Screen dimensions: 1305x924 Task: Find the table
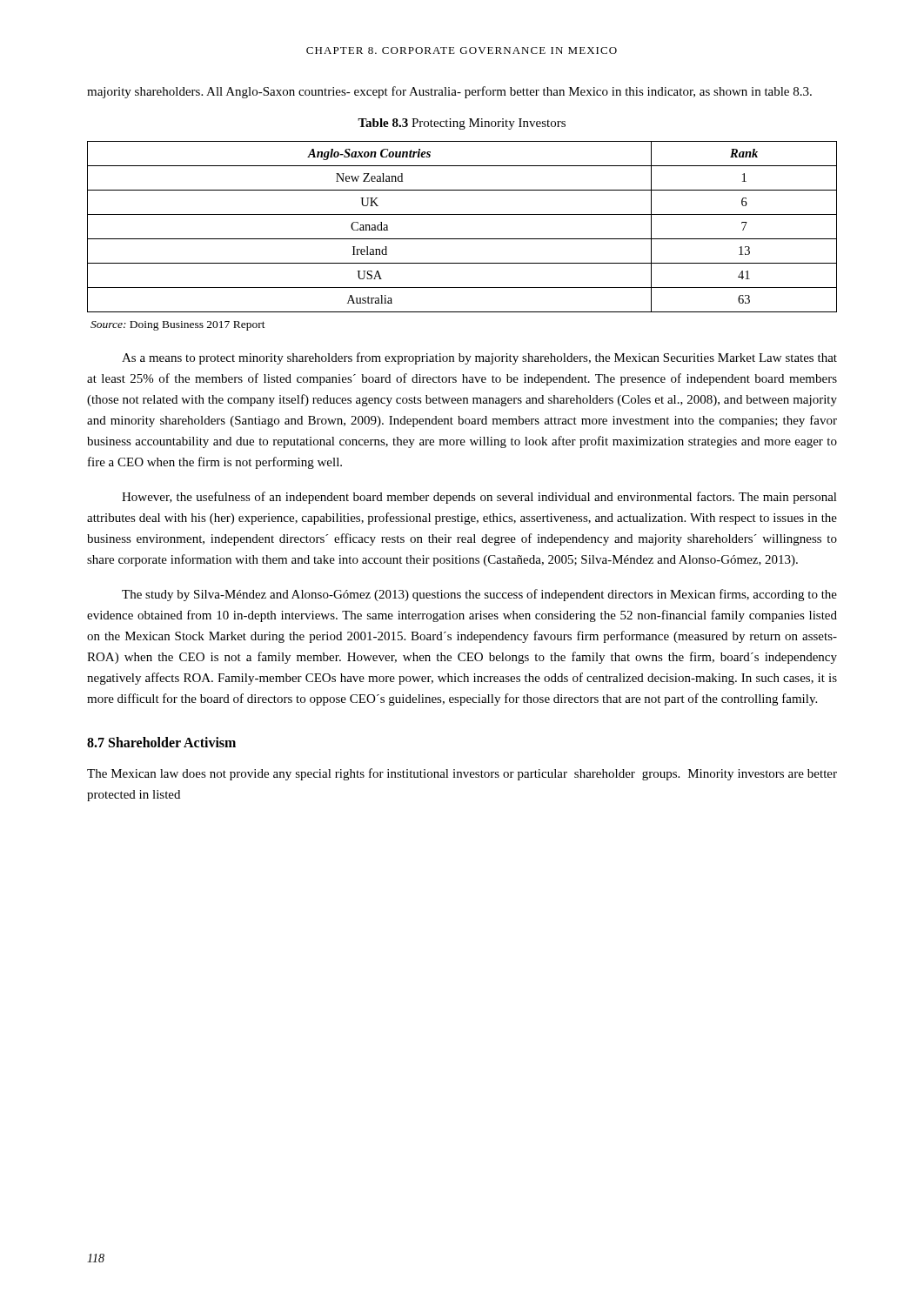pyautogui.click(x=462, y=227)
